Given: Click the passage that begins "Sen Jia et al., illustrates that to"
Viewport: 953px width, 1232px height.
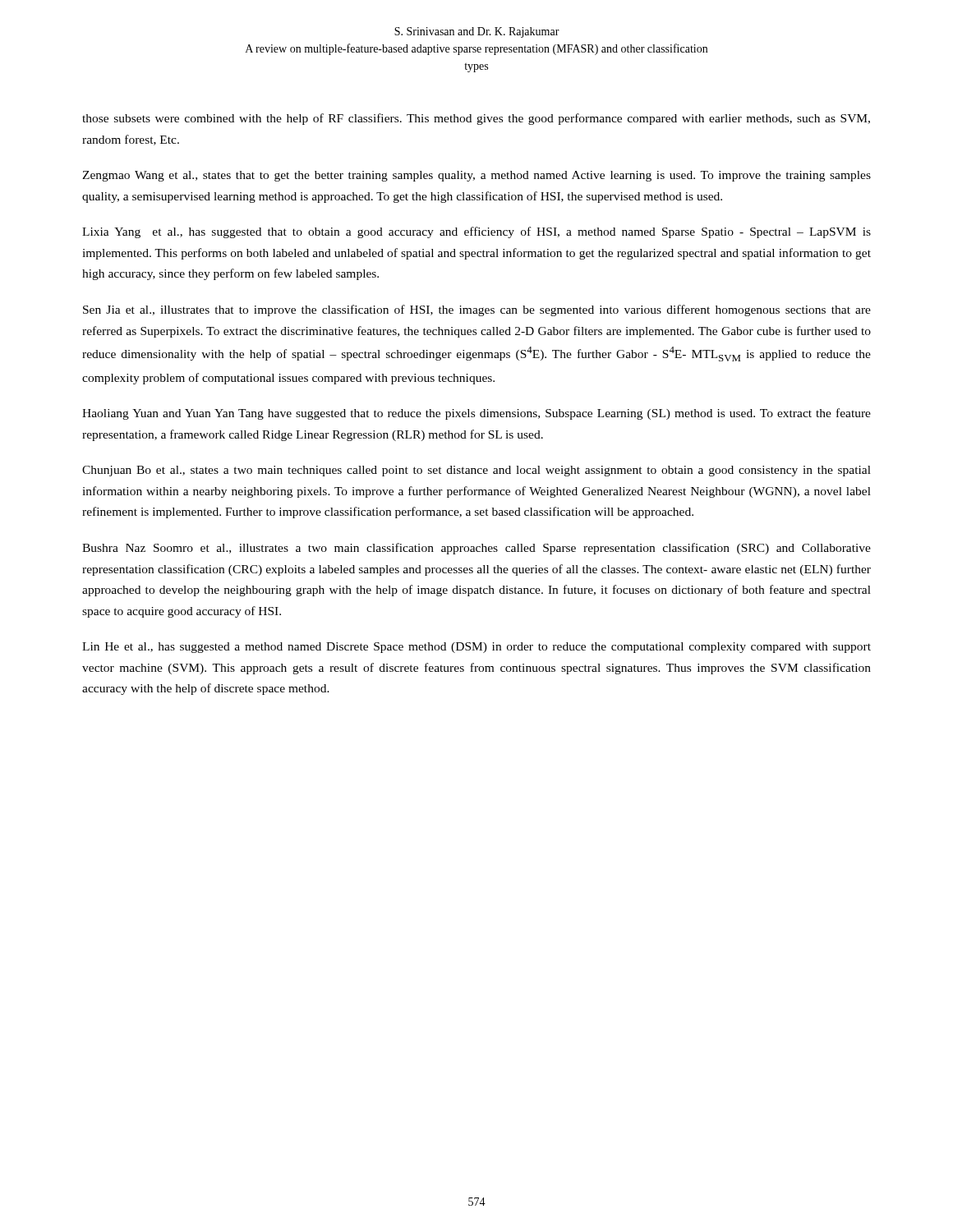Looking at the screenshot, I should coord(476,343).
